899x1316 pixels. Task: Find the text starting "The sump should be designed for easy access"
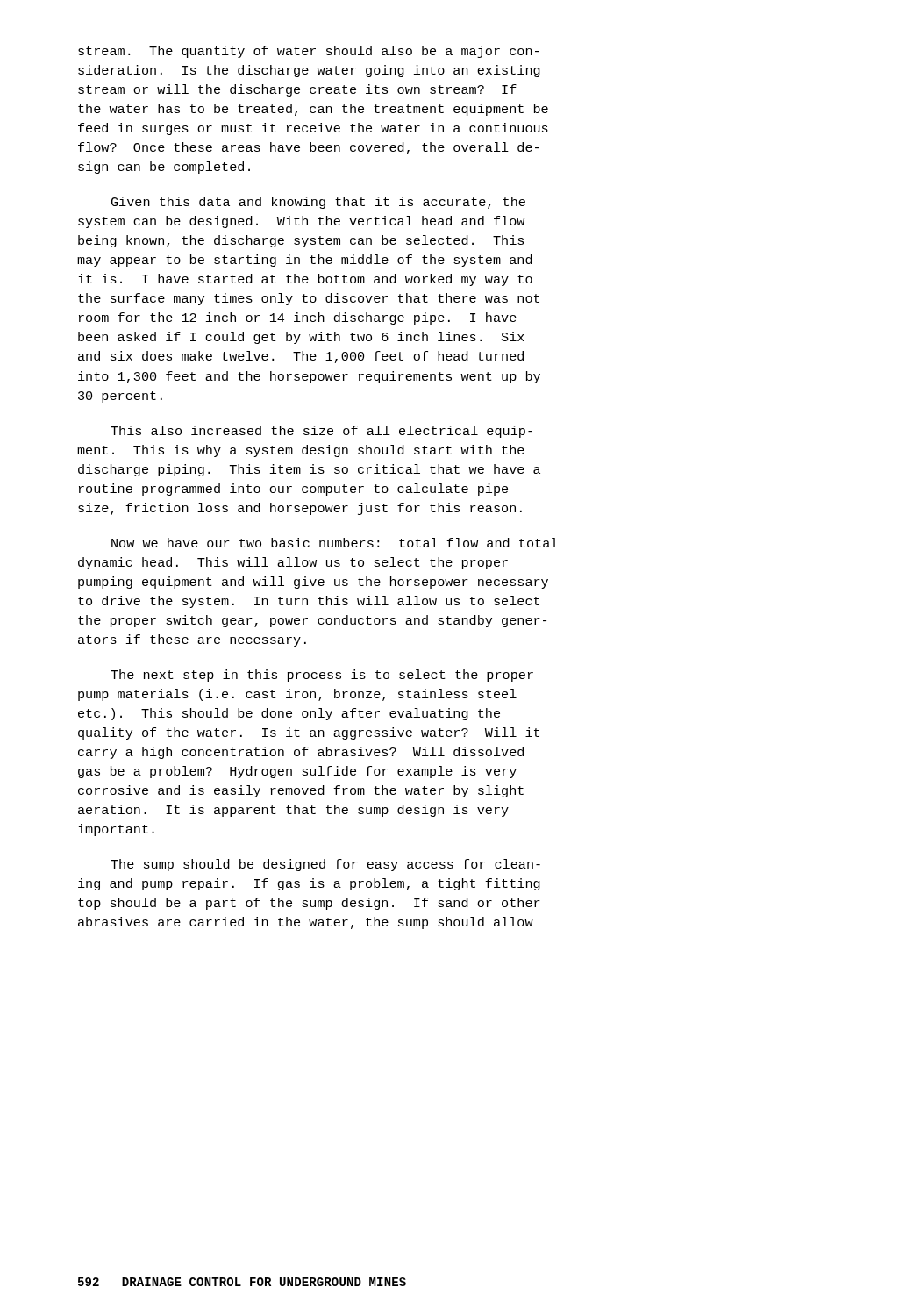click(310, 894)
